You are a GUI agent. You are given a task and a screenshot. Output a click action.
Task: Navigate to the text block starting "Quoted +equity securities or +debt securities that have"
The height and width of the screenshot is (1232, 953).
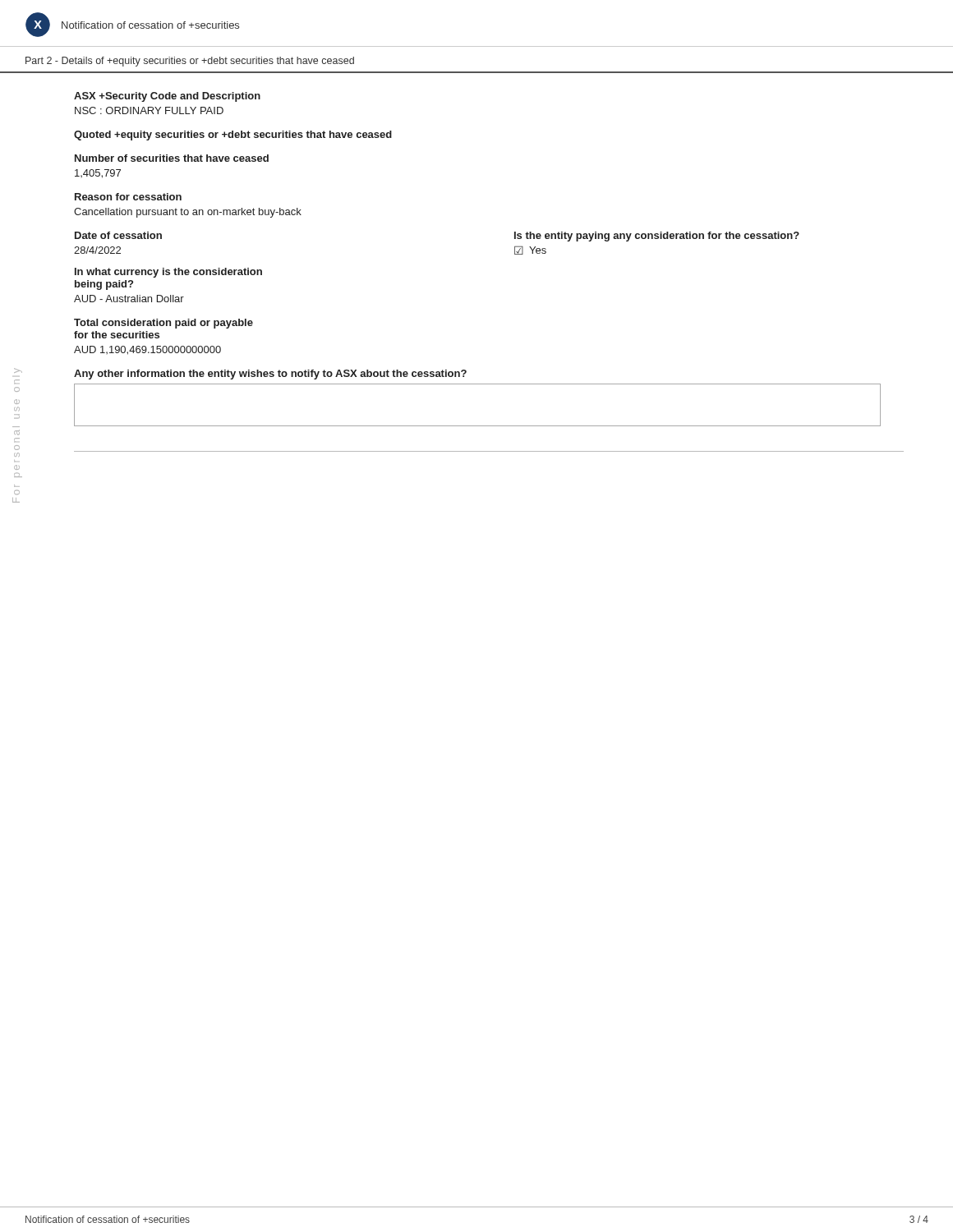coord(233,136)
